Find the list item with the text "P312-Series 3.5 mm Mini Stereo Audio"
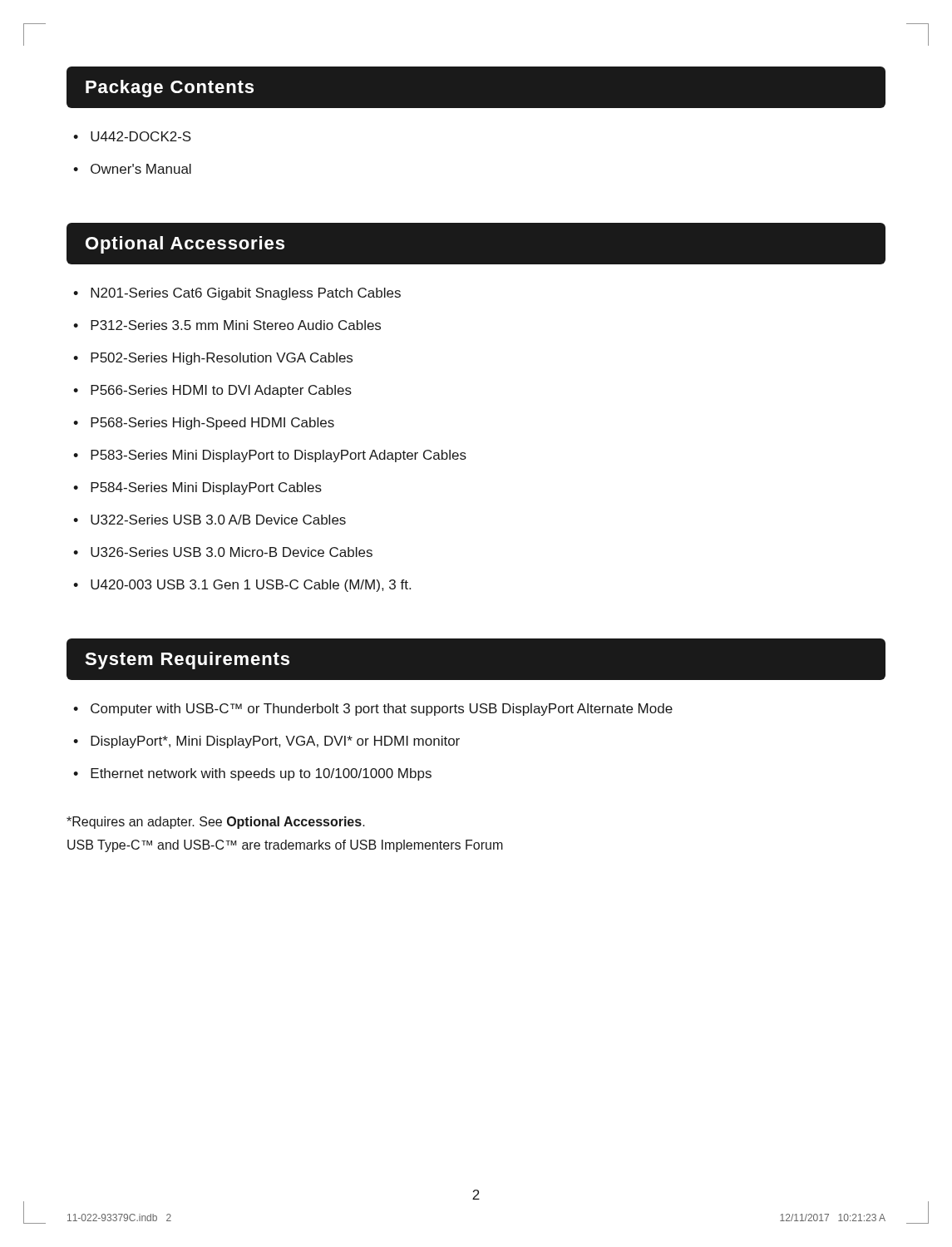Screen dimensions: 1247x952 (236, 326)
